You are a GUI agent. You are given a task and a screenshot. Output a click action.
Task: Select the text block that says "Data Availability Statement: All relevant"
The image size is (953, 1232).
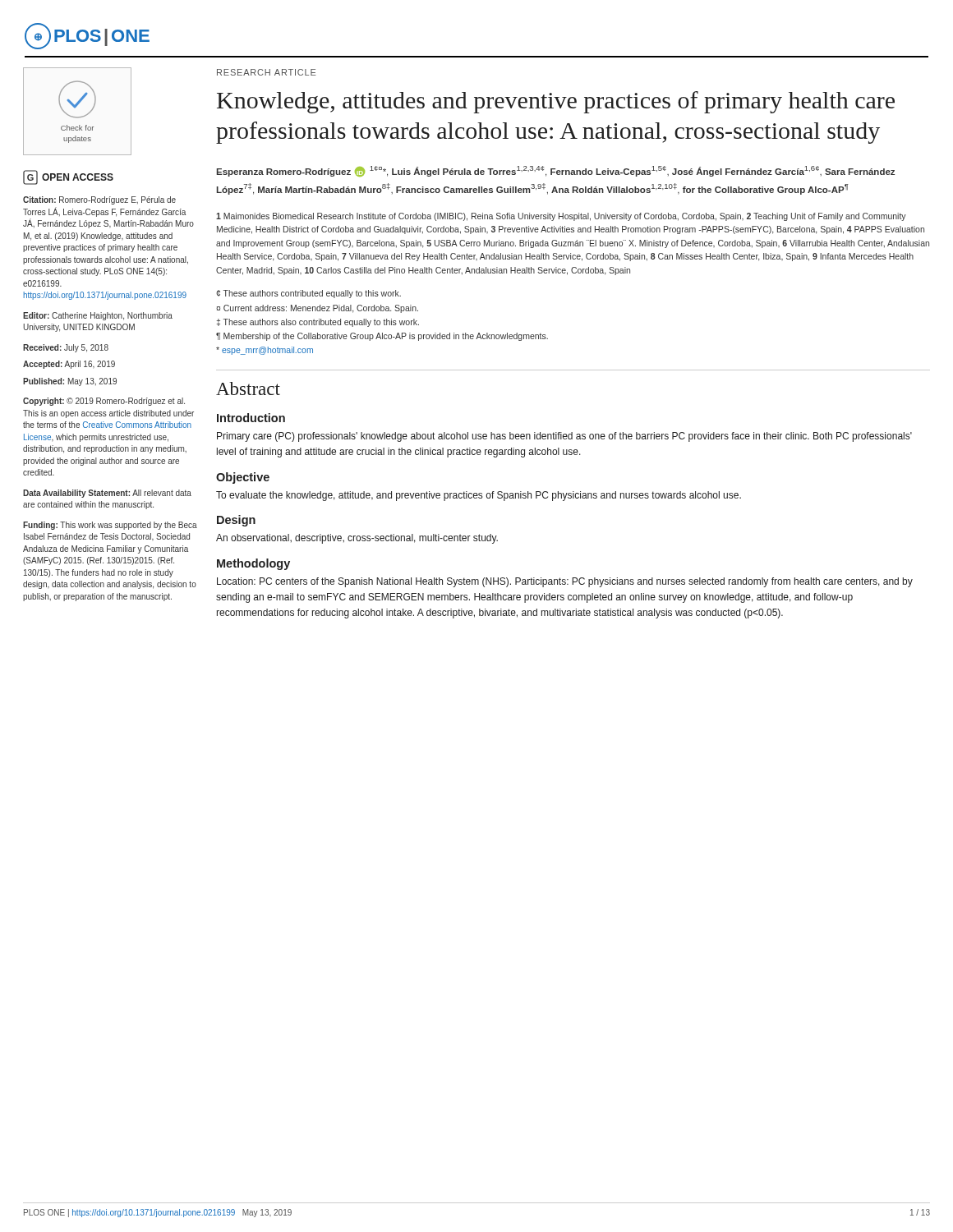click(x=107, y=499)
